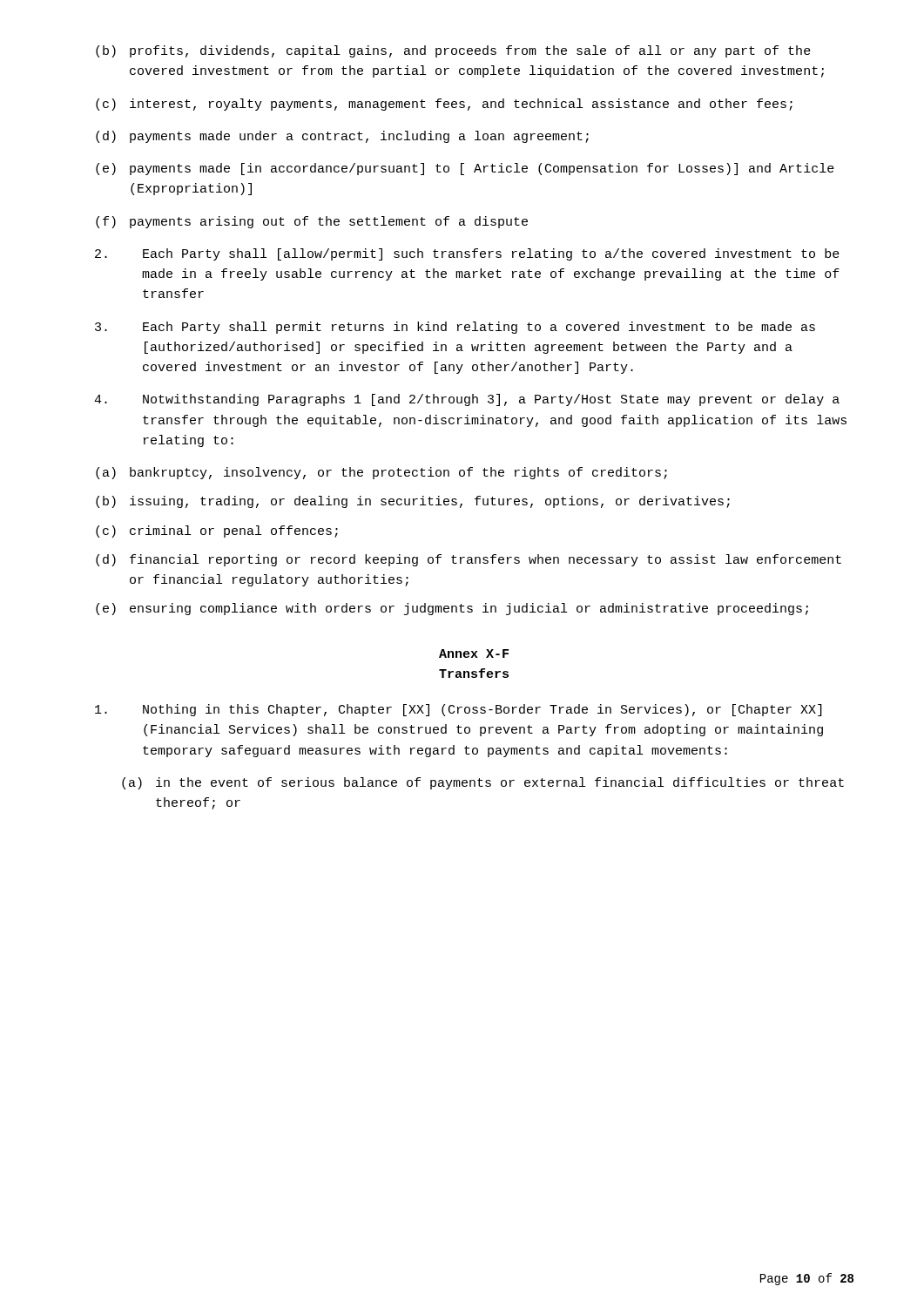Point to the text block starting "(c) criminal or"
This screenshot has height=1307, width=924.
click(x=235, y=531)
